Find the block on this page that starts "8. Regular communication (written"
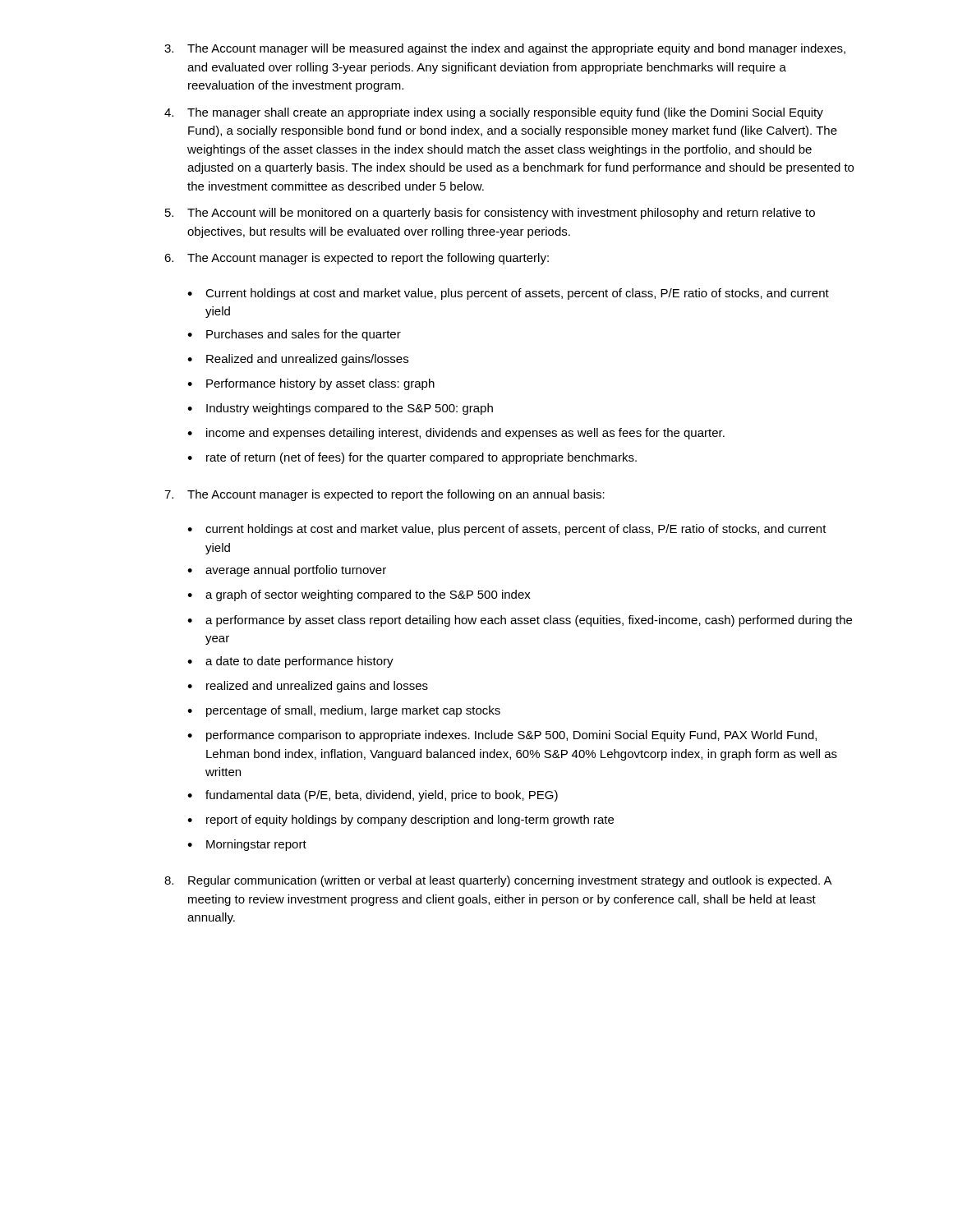953x1232 pixels. click(x=509, y=899)
